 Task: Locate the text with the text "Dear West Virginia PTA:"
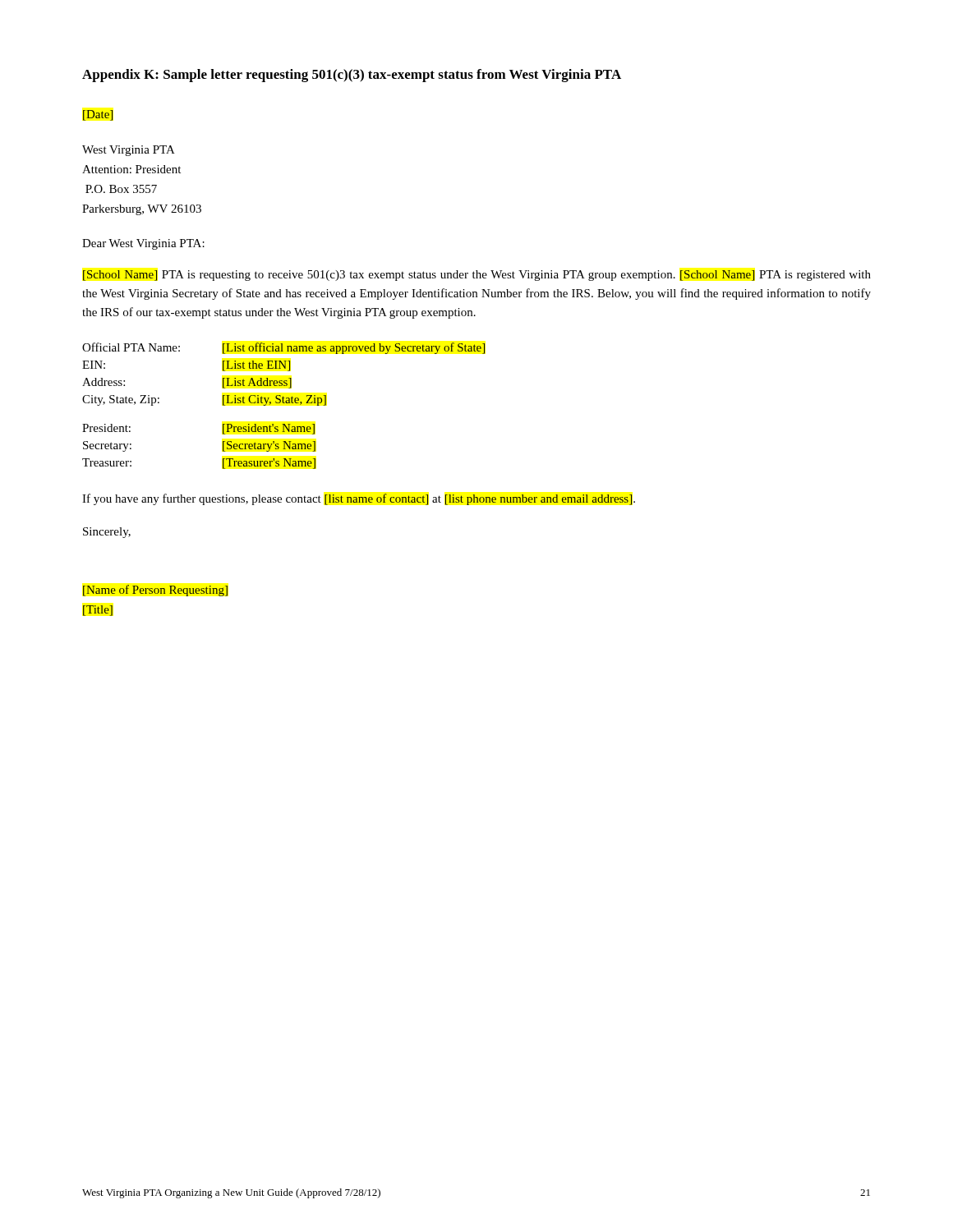tap(144, 243)
